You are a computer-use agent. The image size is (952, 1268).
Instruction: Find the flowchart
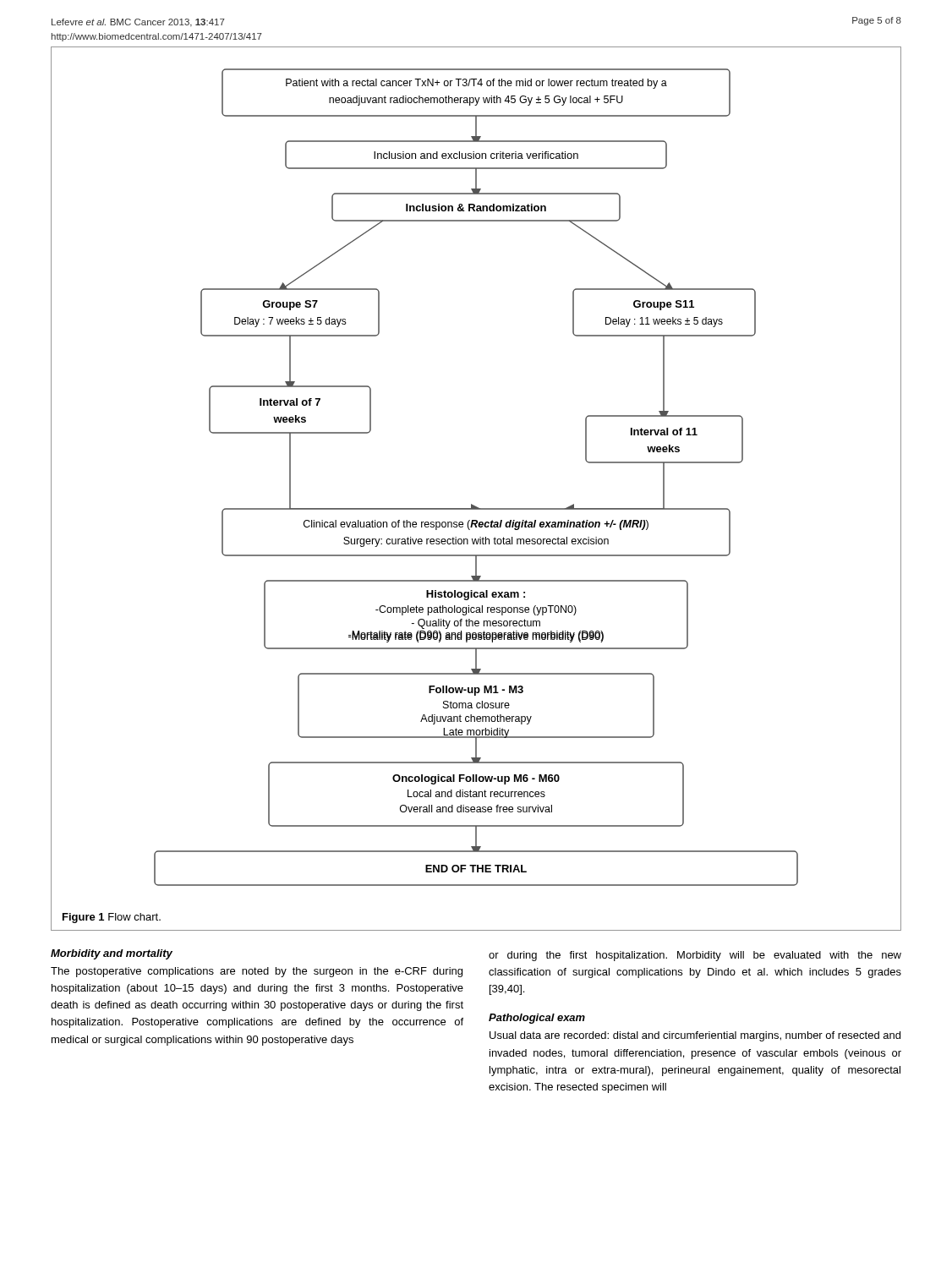pos(476,489)
